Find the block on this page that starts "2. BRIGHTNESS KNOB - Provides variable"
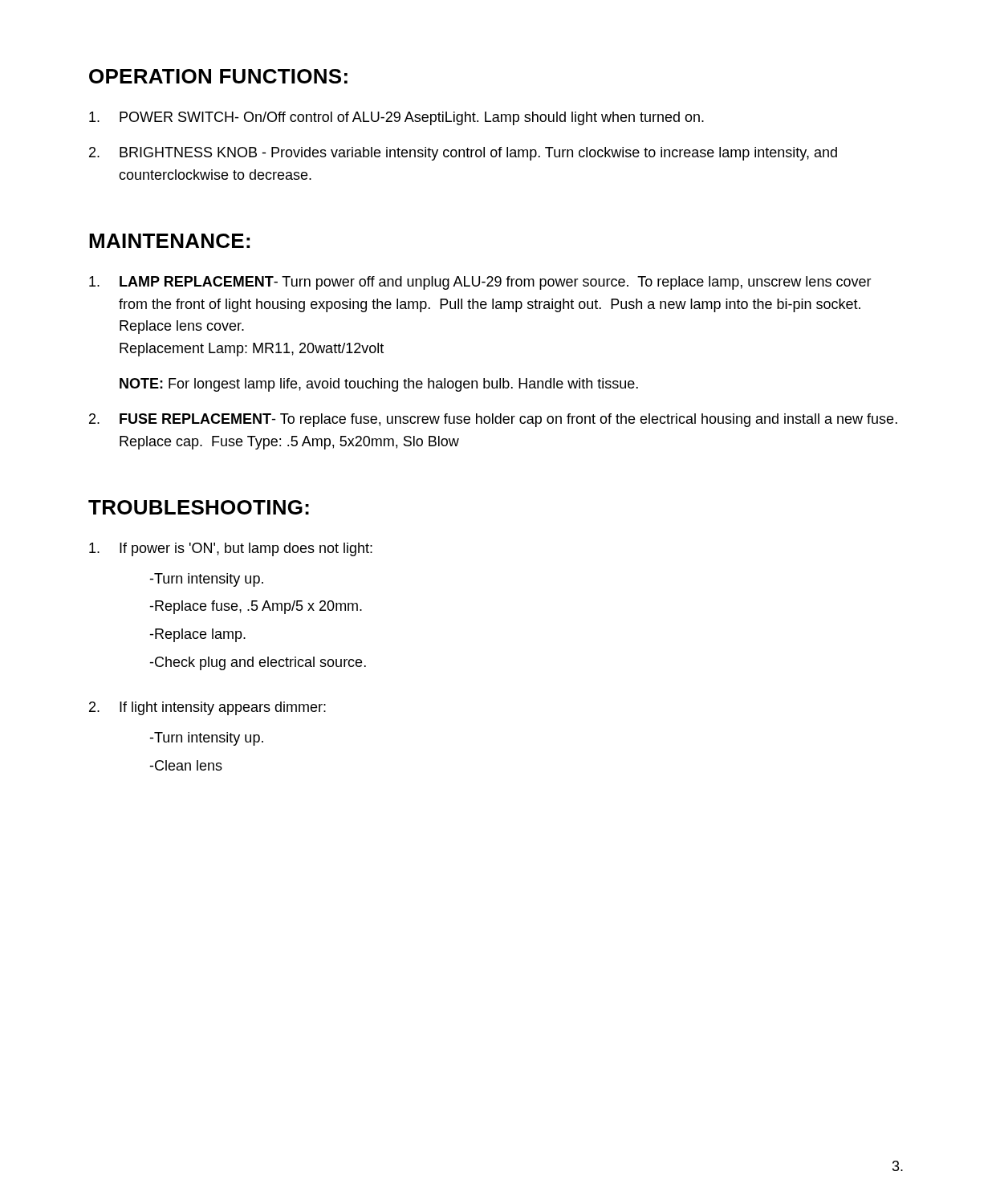 (x=496, y=164)
